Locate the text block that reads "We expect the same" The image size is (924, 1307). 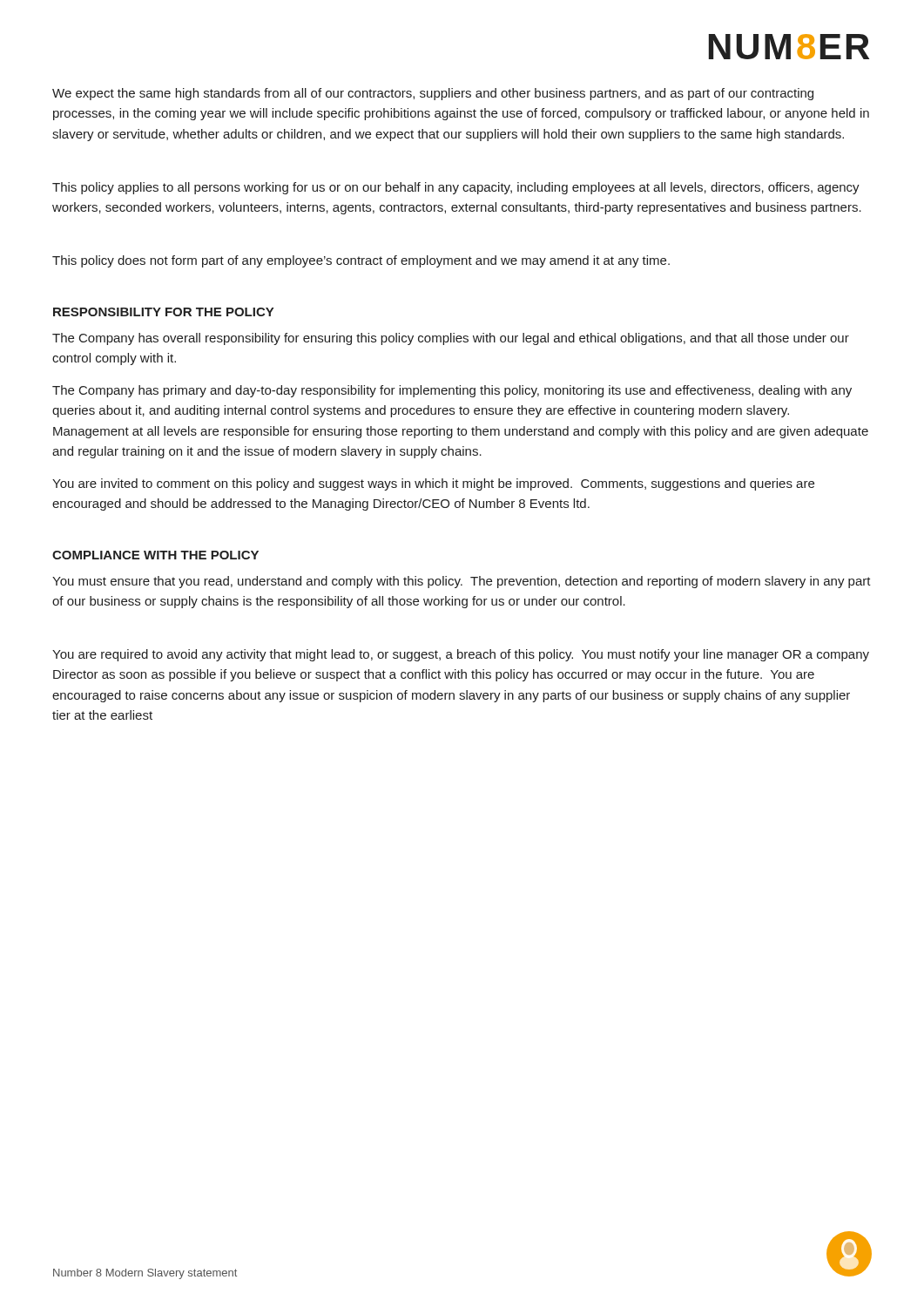[461, 113]
